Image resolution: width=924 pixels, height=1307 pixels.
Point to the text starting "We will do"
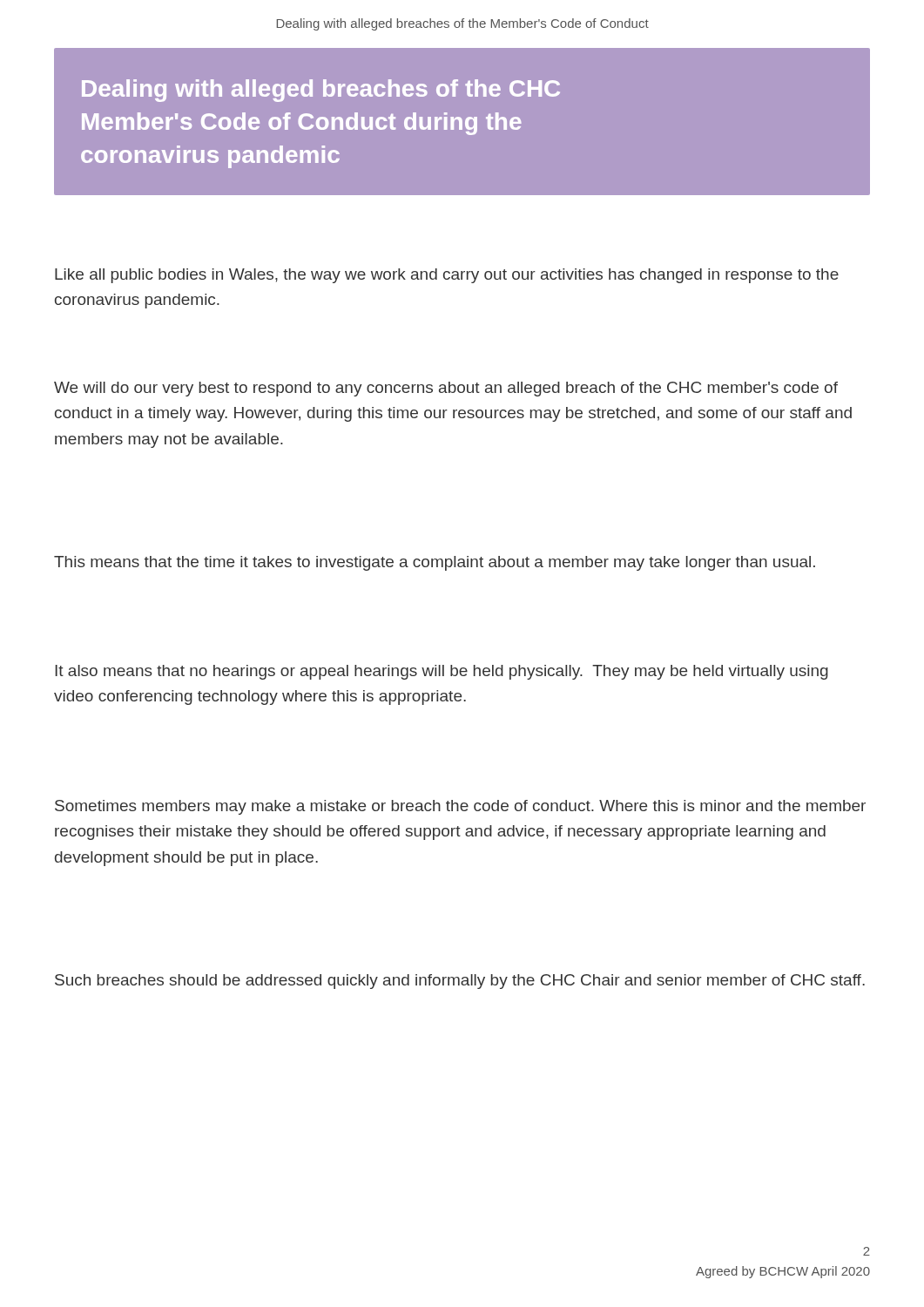click(453, 413)
